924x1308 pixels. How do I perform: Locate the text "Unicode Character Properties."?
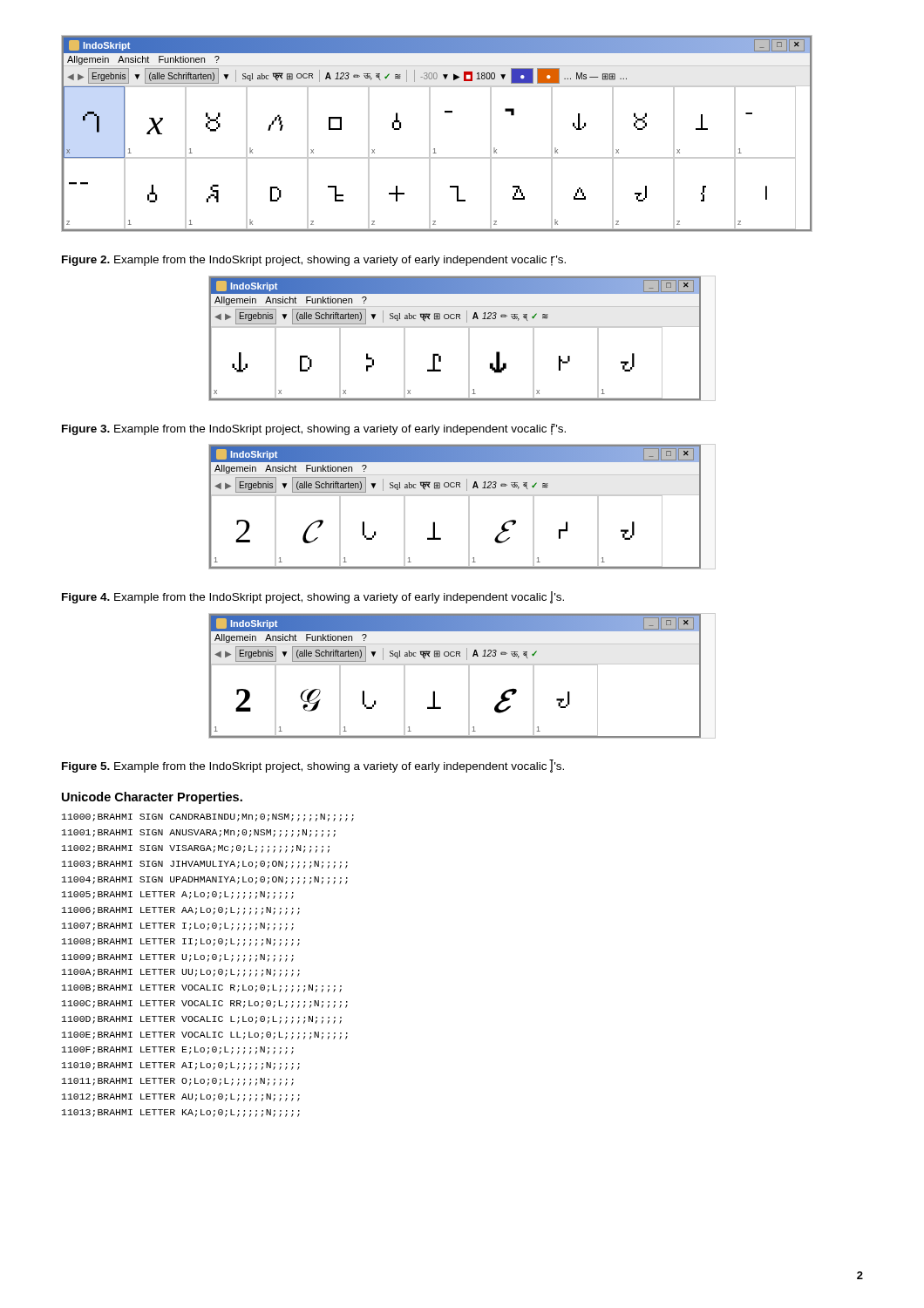pos(152,797)
